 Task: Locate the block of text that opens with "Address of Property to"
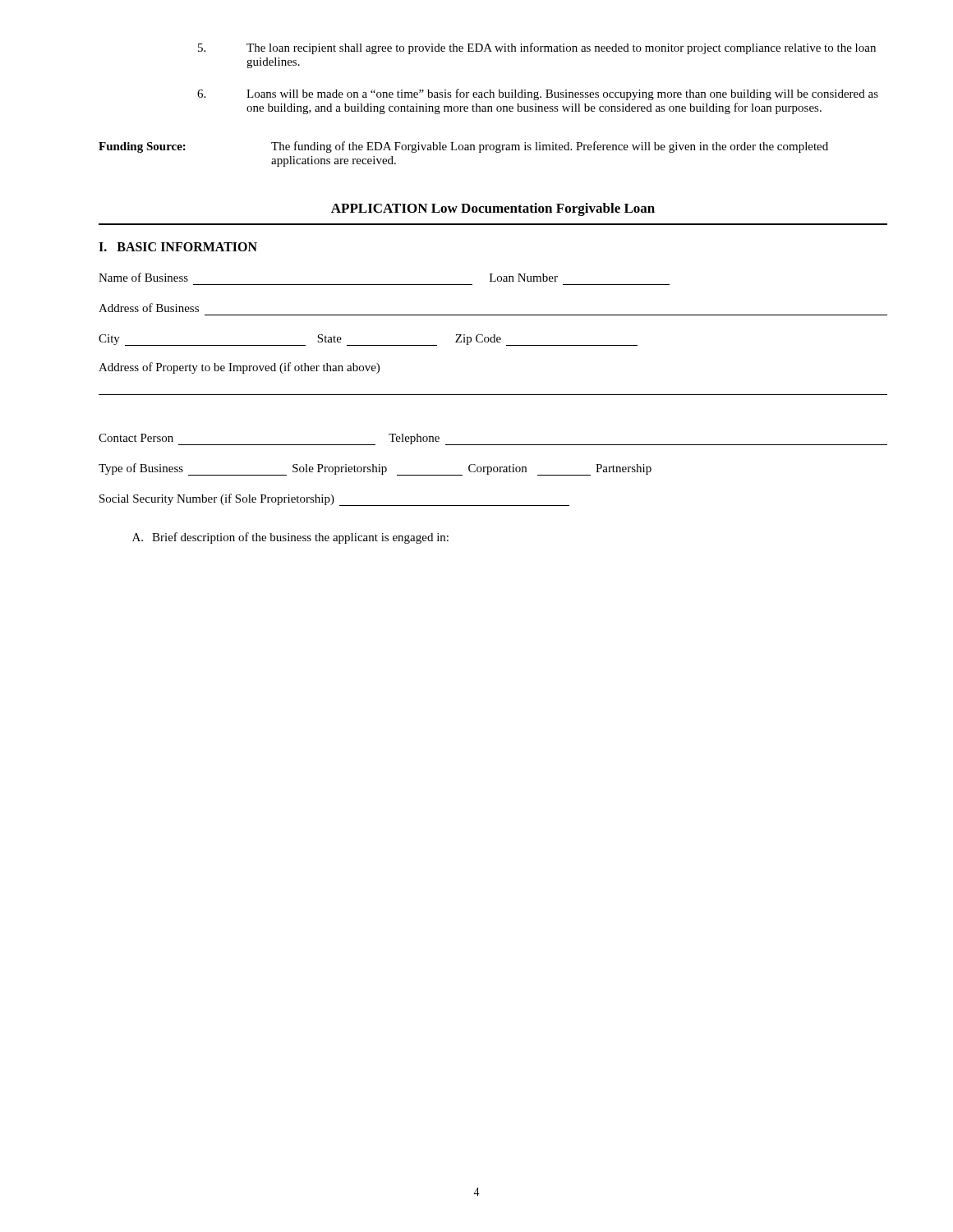click(239, 368)
